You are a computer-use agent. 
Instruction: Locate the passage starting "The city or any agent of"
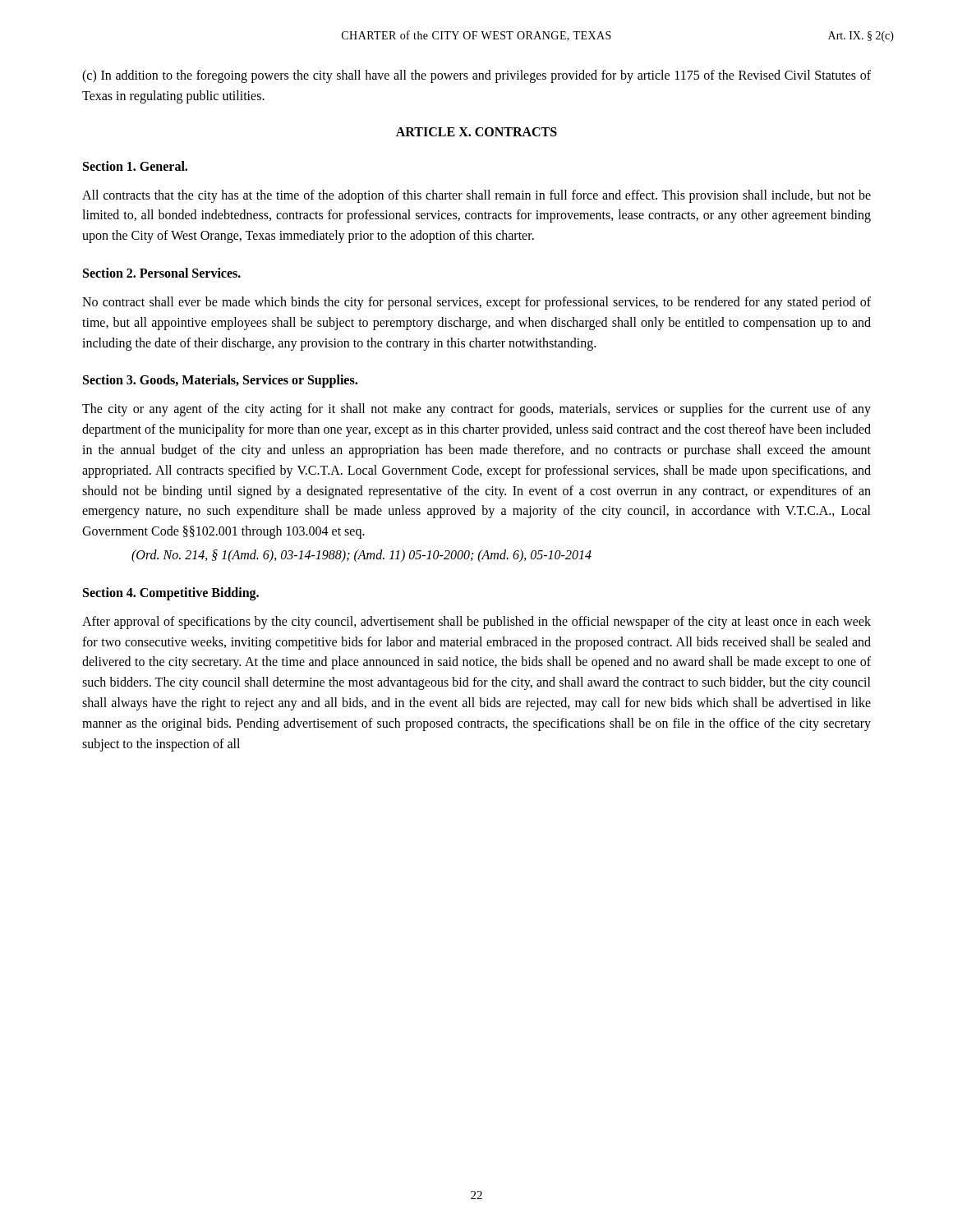(476, 470)
